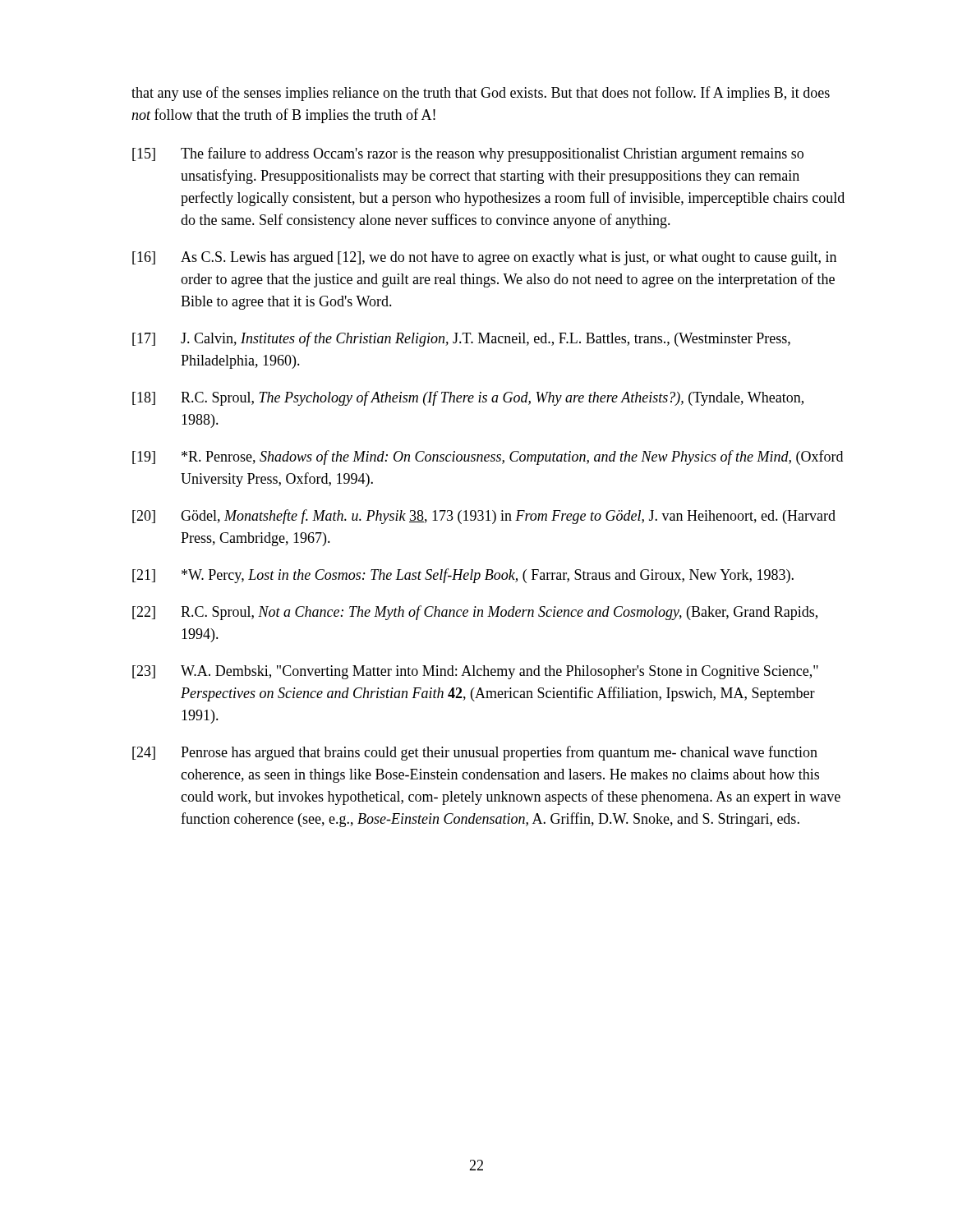Click on the list item containing "[23] W.A. Dembski, "Converting Matter into"

pyautogui.click(x=489, y=694)
